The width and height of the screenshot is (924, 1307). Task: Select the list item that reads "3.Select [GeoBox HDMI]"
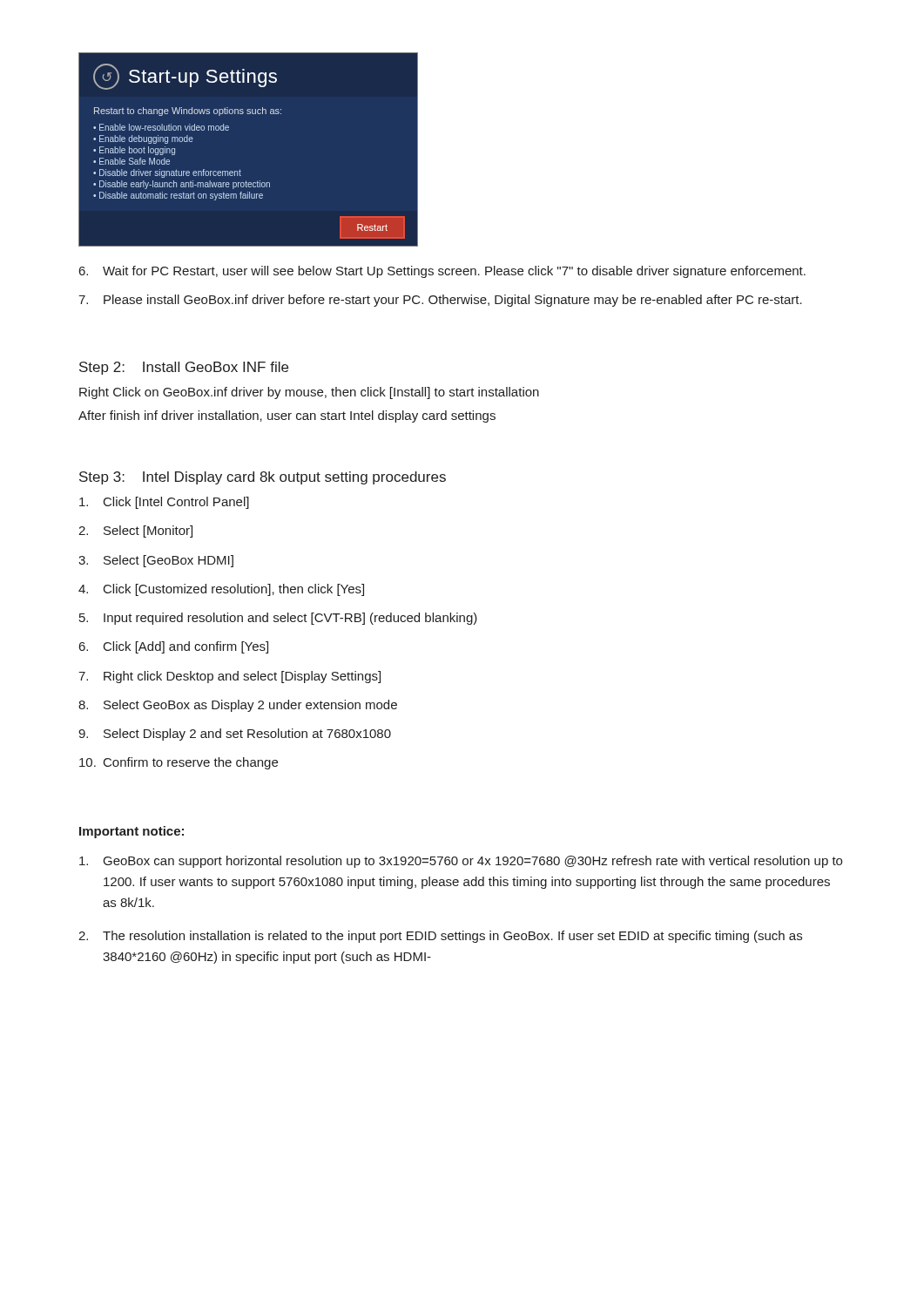[156, 559]
